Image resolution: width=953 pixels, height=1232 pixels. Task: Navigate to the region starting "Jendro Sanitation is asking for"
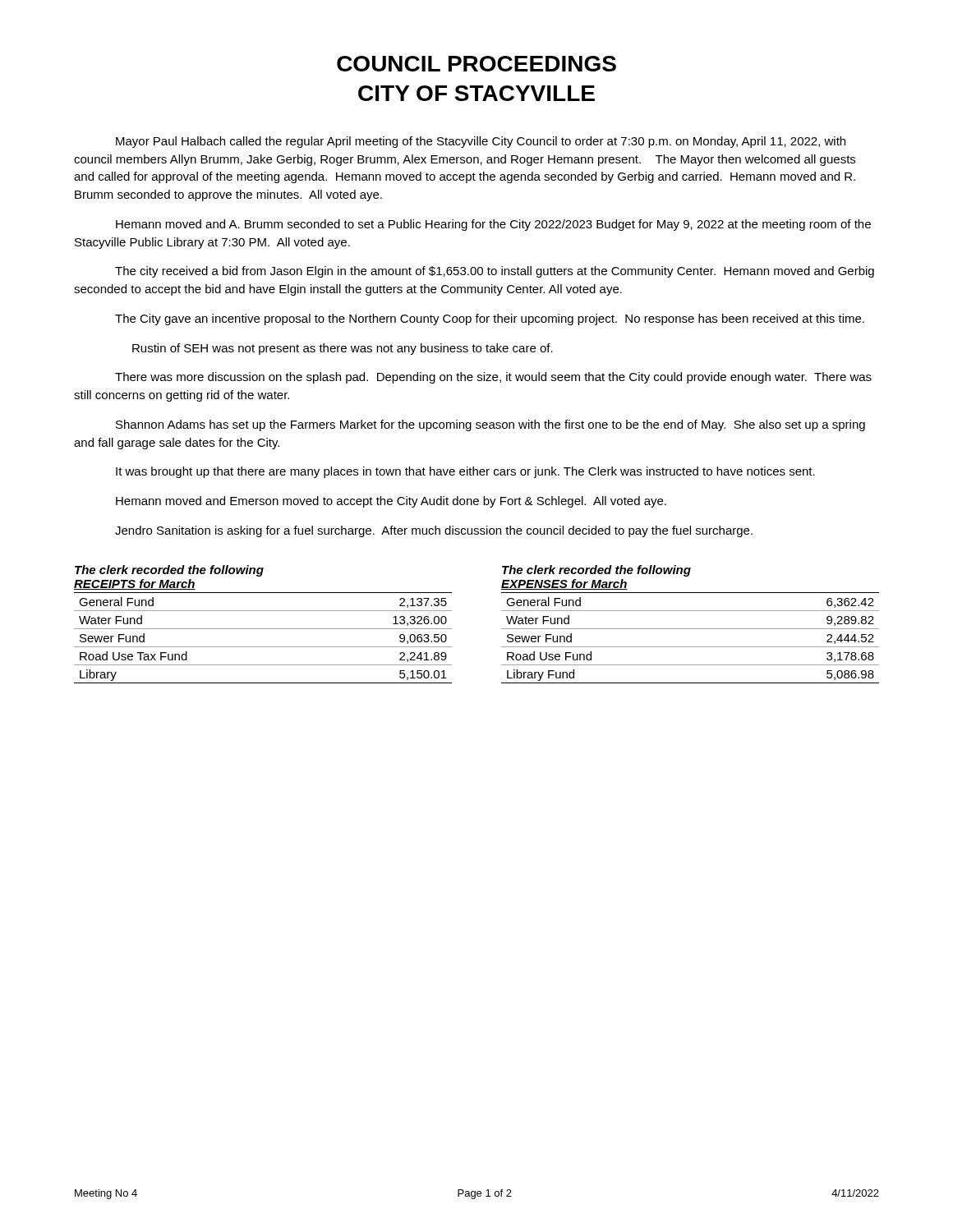pyautogui.click(x=434, y=530)
